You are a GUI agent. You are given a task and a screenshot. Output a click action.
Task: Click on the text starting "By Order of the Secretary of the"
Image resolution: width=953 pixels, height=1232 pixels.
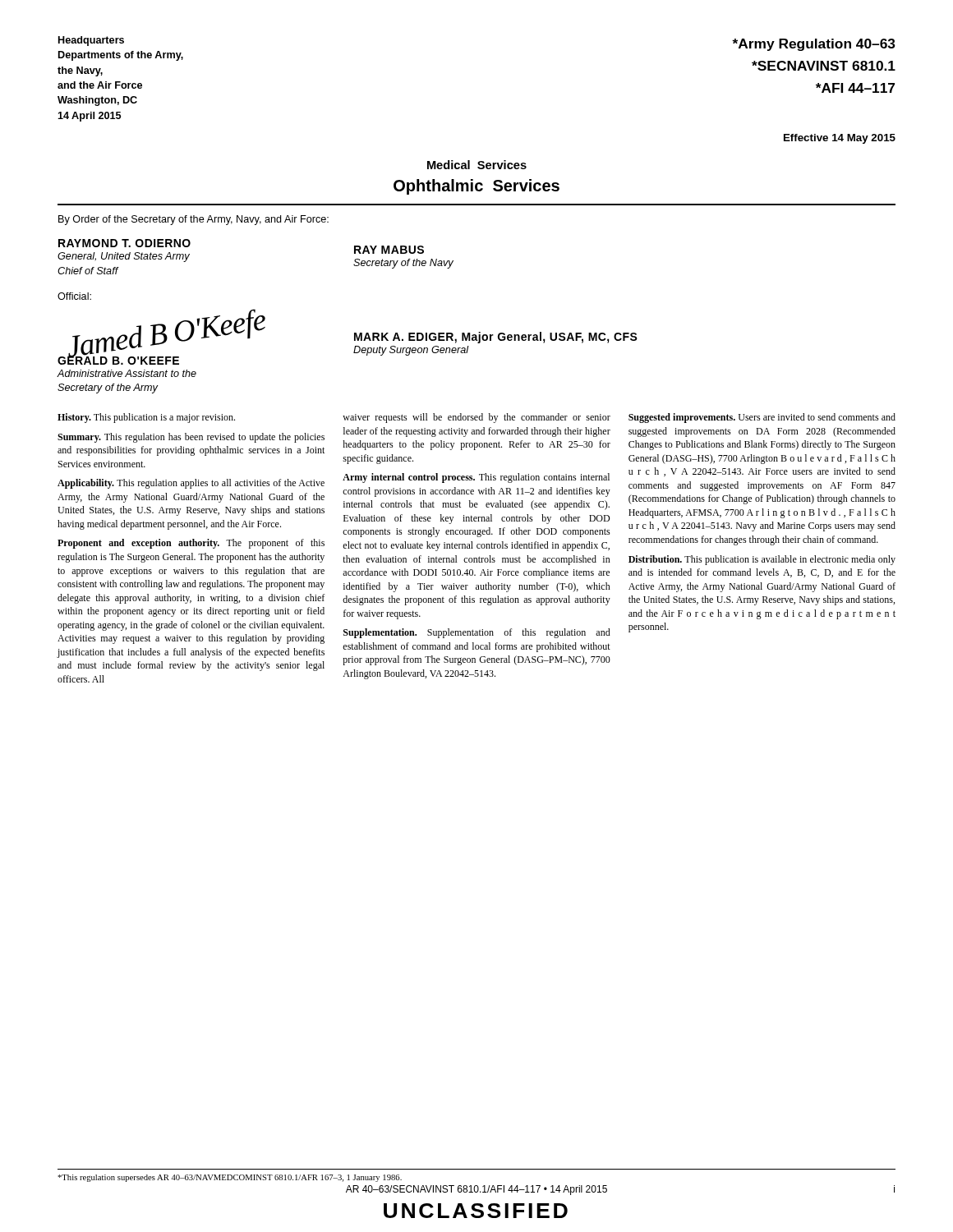193,219
